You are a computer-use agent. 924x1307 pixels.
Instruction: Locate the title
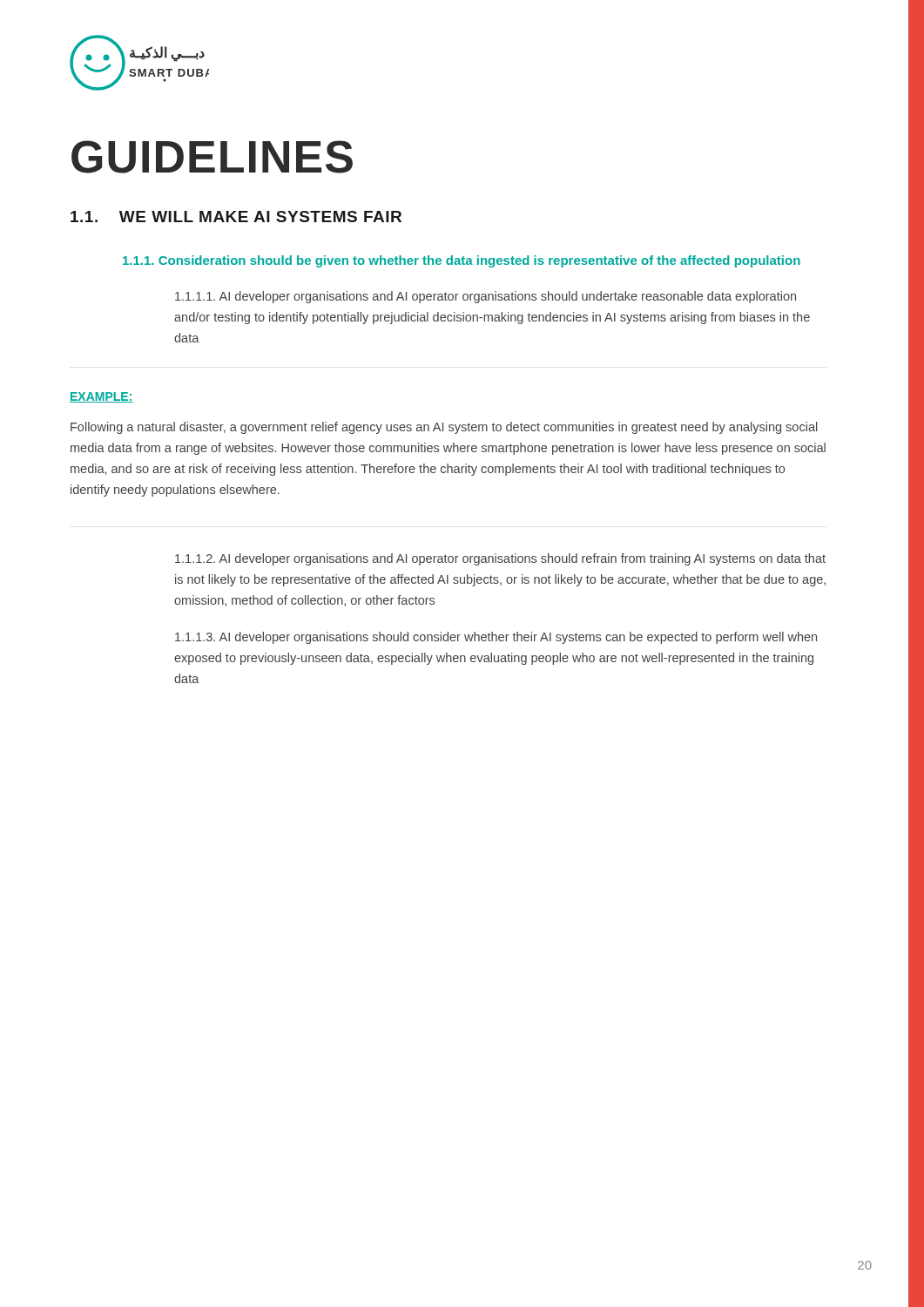[x=212, y=157]
